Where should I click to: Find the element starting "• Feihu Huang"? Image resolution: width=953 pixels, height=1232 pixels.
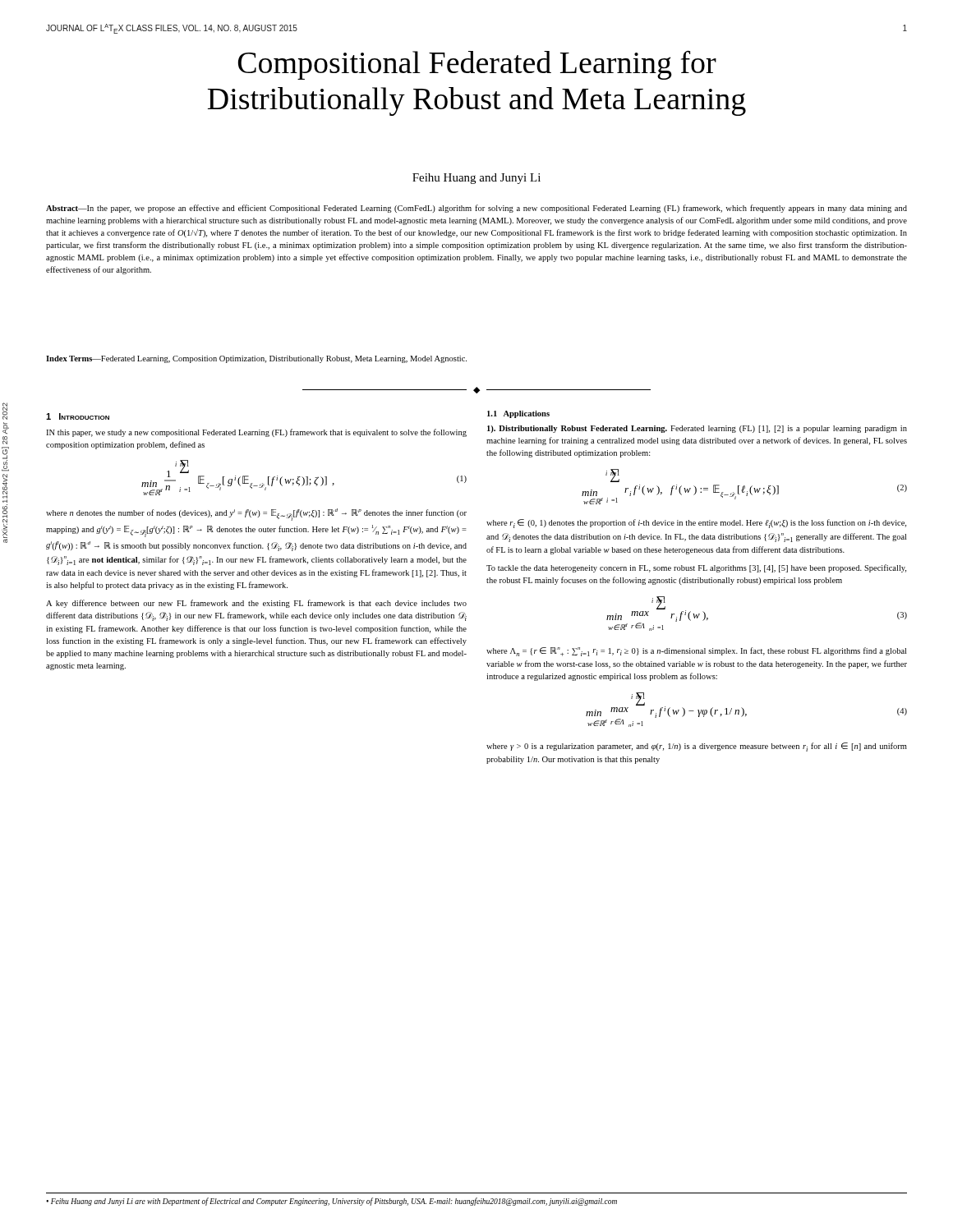(x=332, y=1201)
